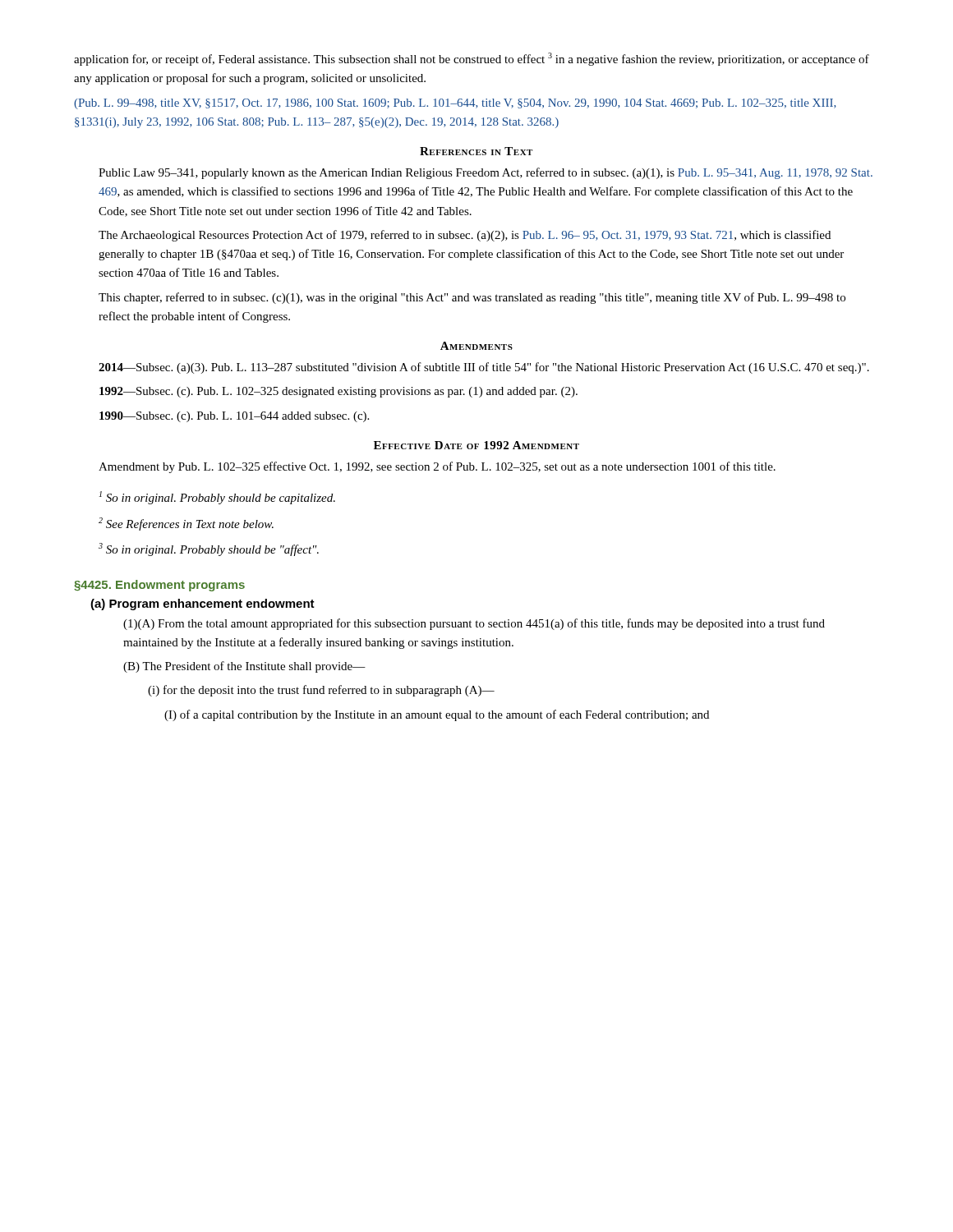953x1232 pixels.
Task: Navigate to the element starting "(1)(A) From the total amount appropriated for"
Action: [x=474, y=633]
